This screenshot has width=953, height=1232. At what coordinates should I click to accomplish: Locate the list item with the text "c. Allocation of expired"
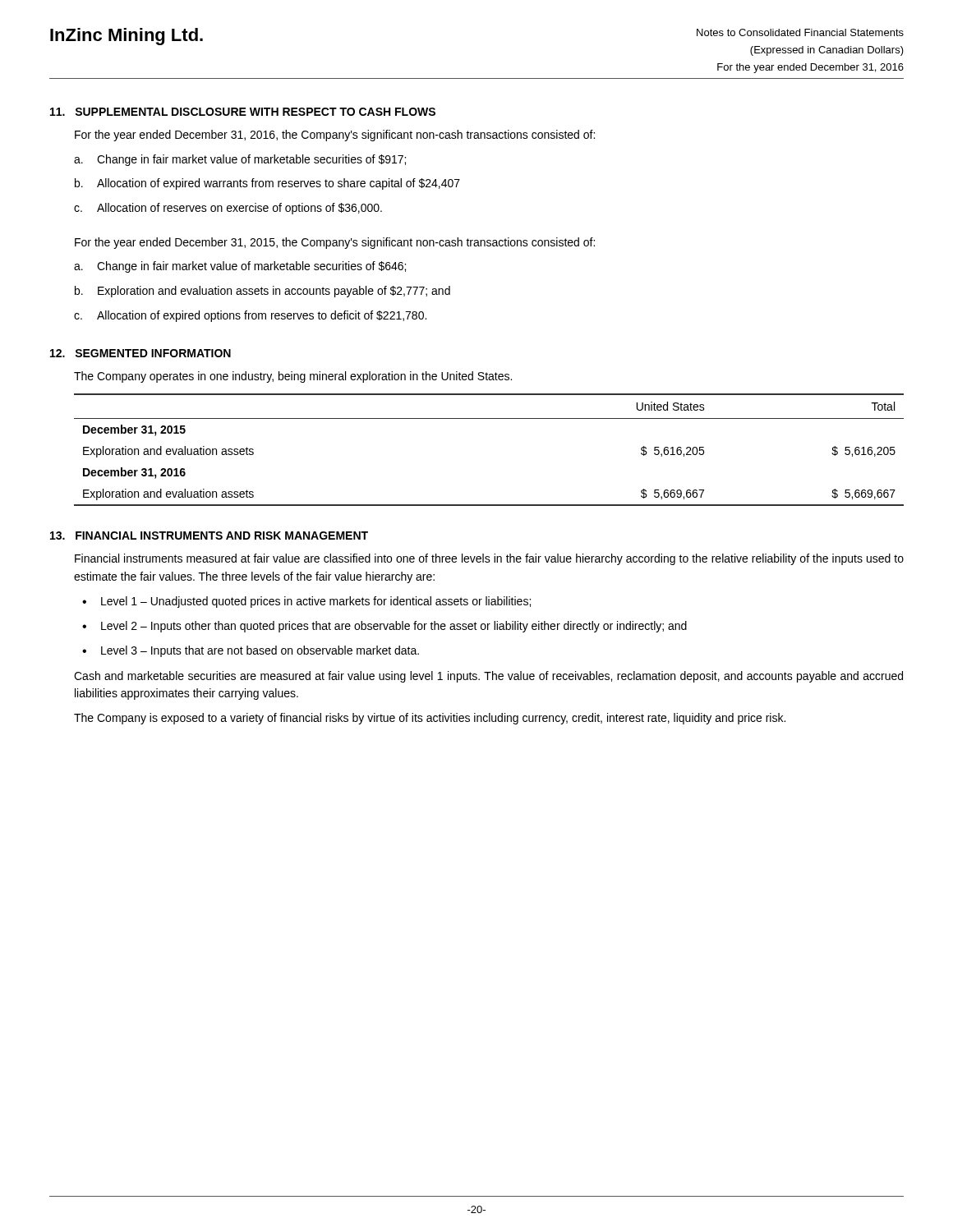click(251, 316)
